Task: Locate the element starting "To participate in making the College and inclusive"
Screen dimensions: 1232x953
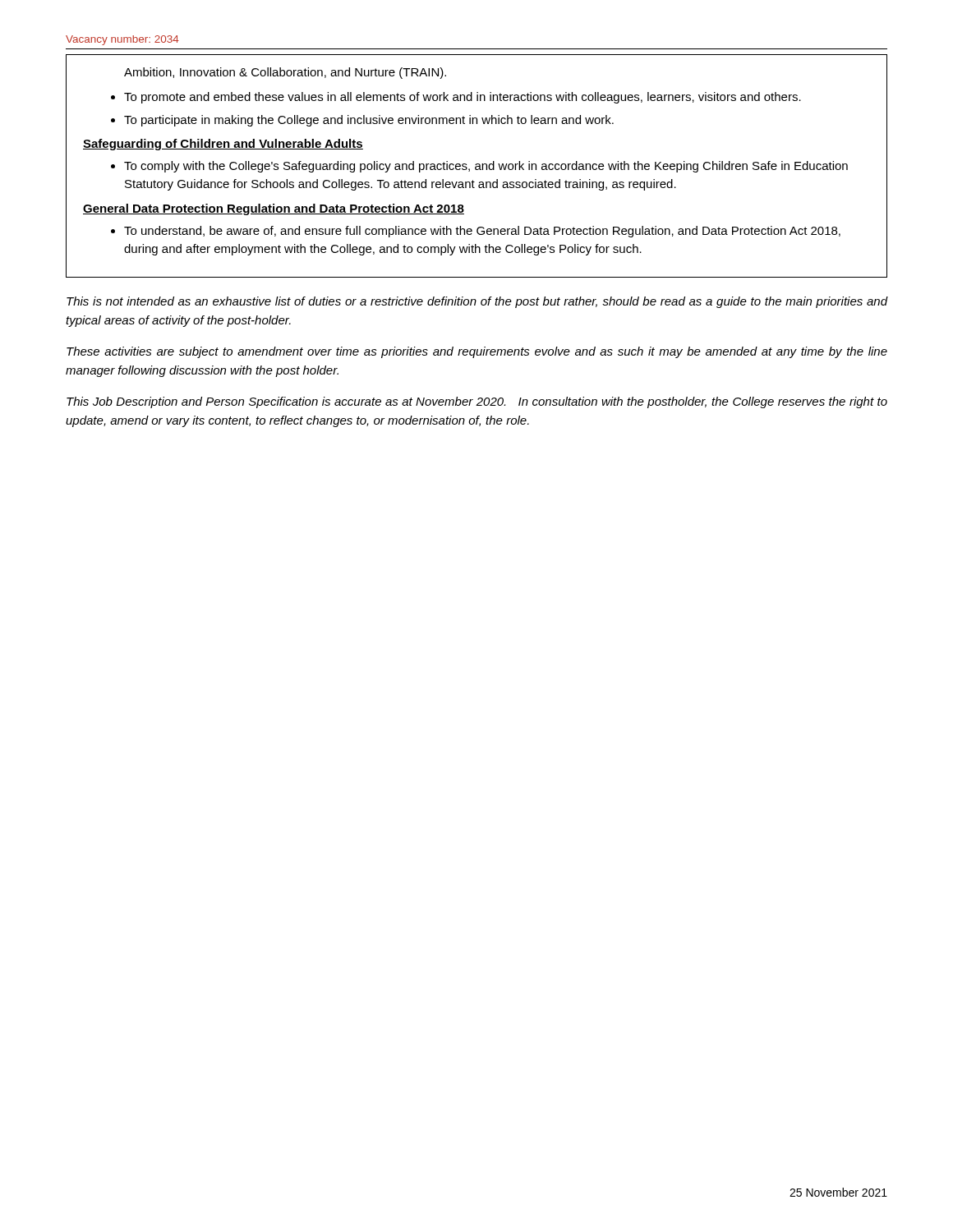Action: tap(369, 119)
